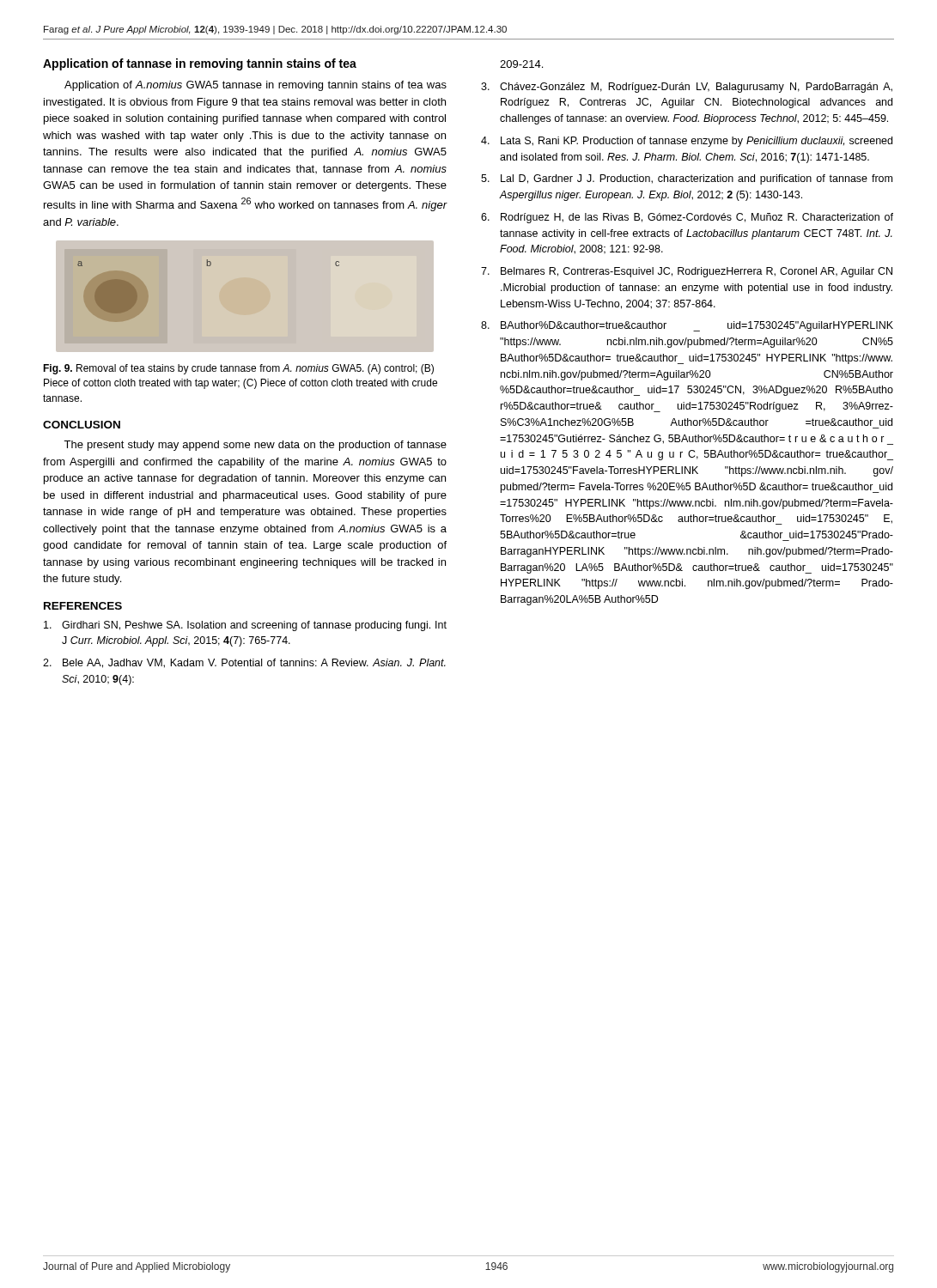
Task: Locate the block starting "6. Rodríguez H, de las"
Action: point(687,233)
